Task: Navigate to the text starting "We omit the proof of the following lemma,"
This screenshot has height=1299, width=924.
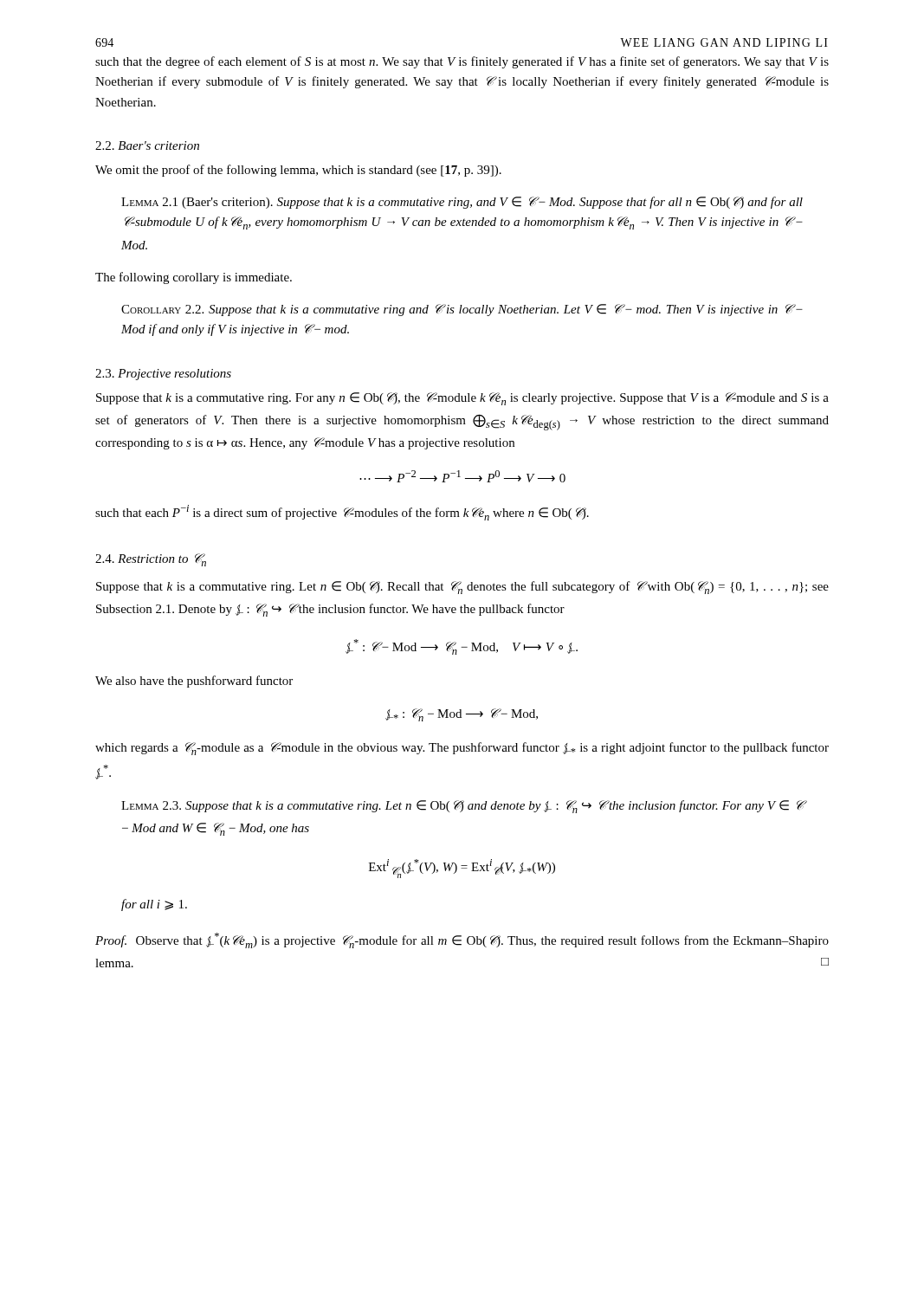Action: coord(462,170)
